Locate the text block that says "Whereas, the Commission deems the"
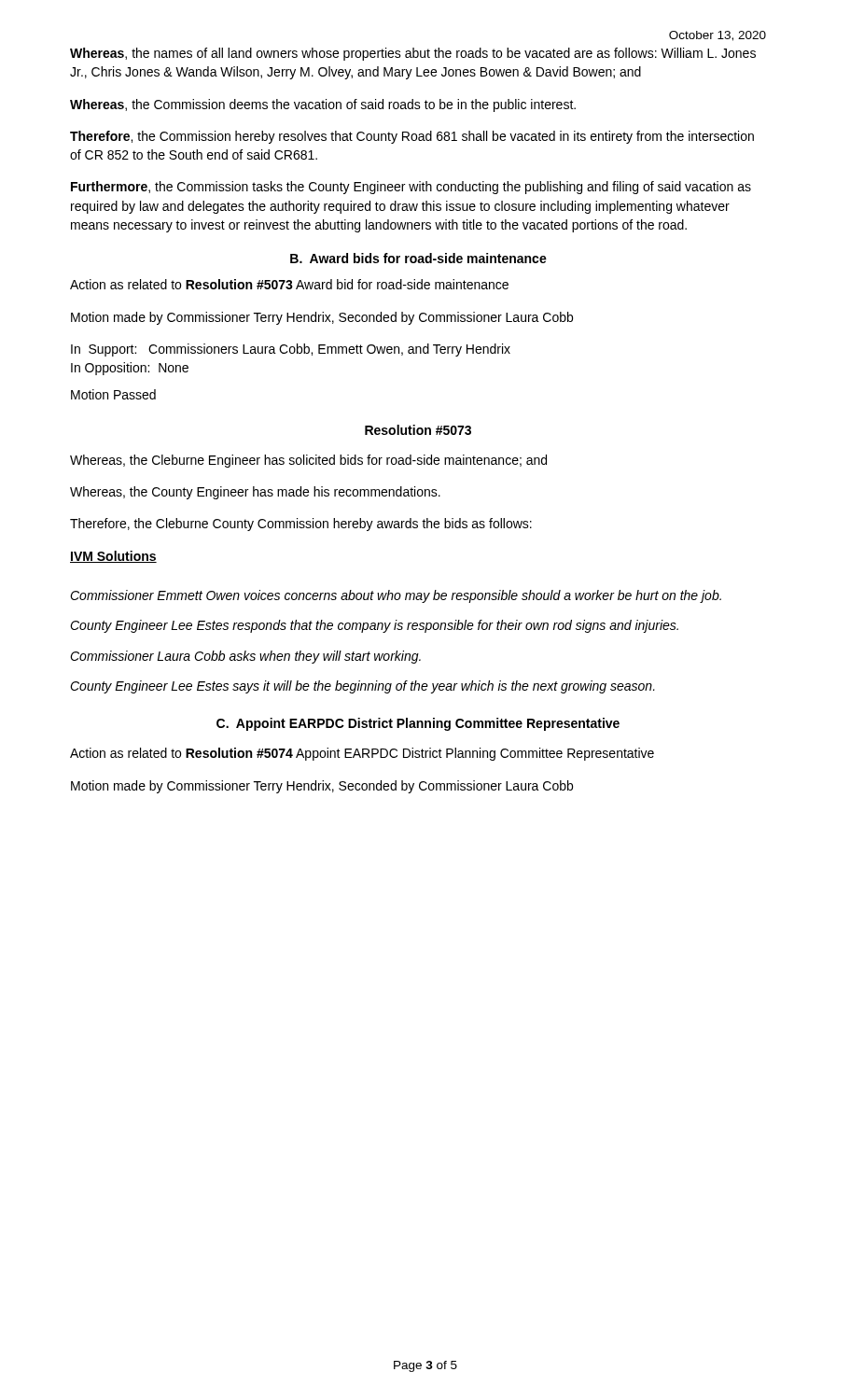This screenshot has width=850, height=1400. [323, 104]
